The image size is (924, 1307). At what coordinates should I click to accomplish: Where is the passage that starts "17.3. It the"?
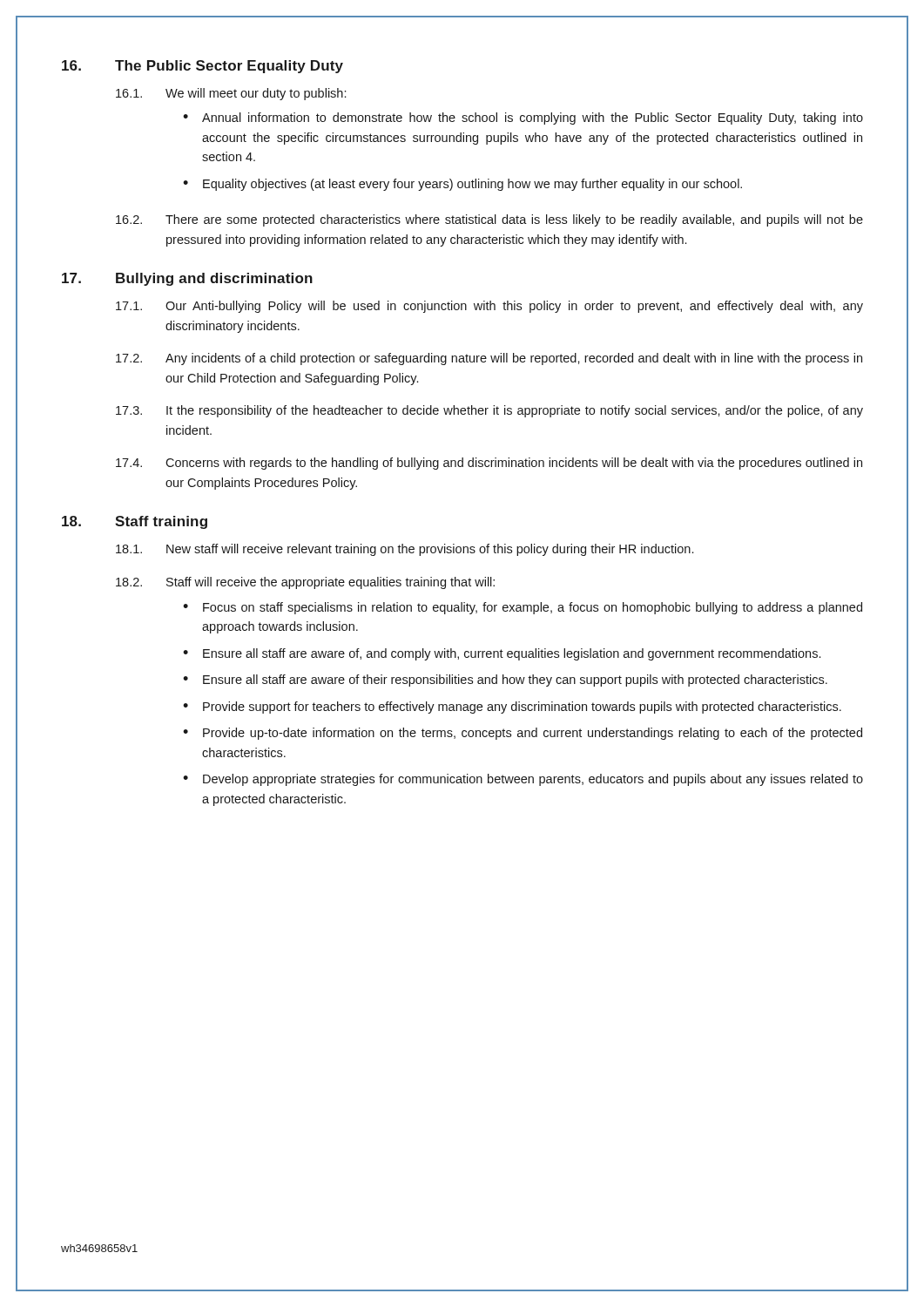[x=489, y=421]
